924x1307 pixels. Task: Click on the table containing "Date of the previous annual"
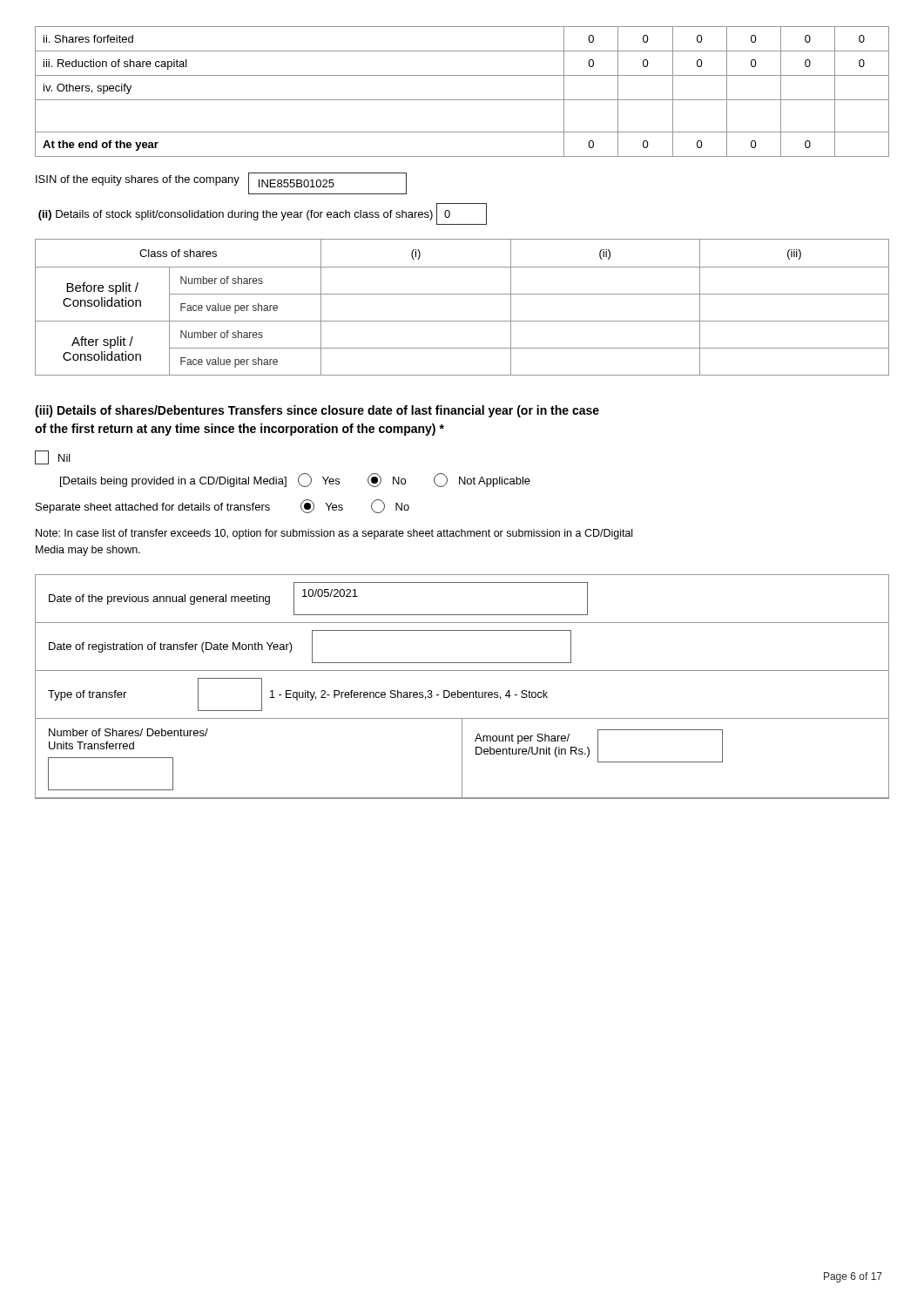462,686
